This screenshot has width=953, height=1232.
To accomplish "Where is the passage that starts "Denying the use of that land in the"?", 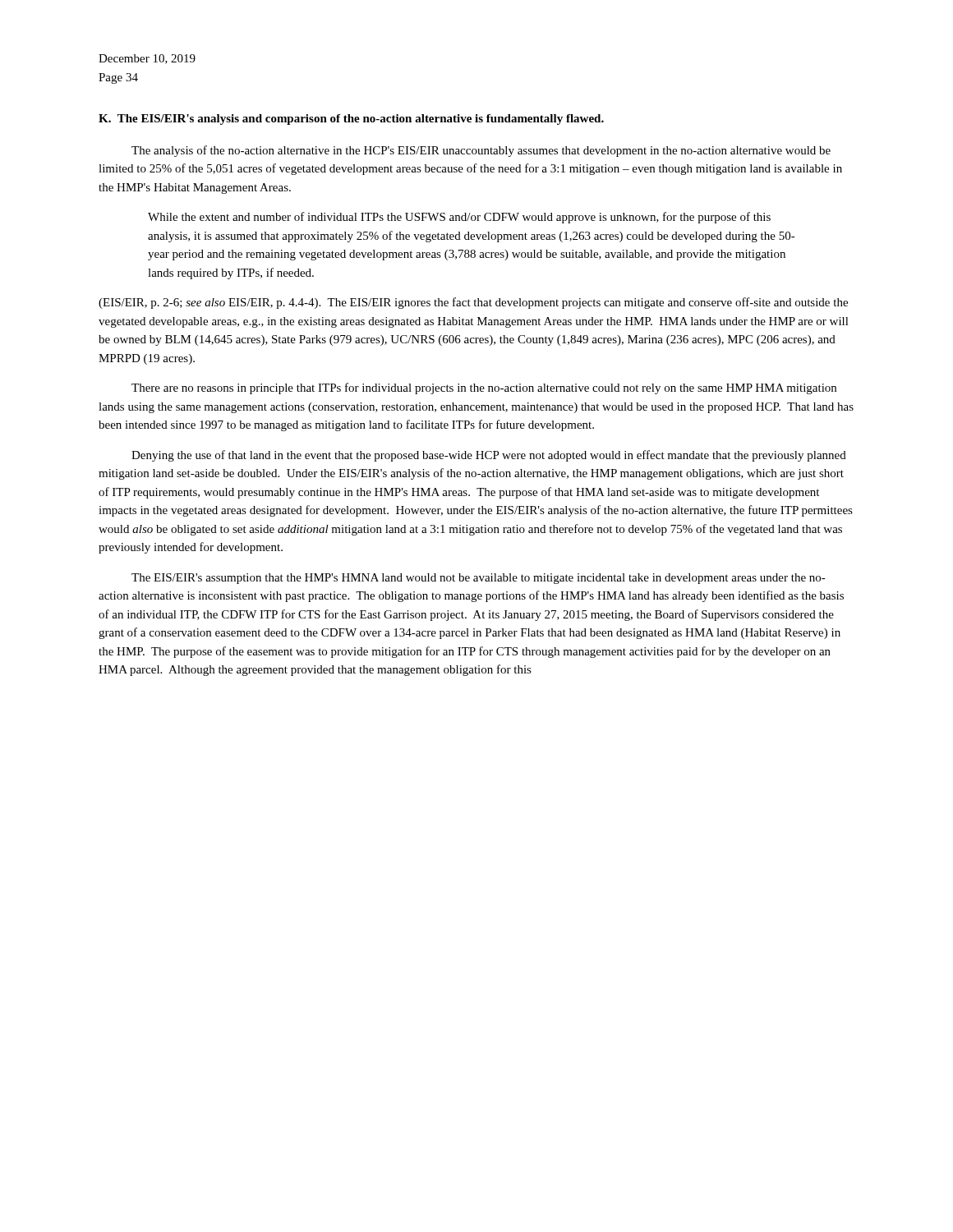I will tap(476, 501).
